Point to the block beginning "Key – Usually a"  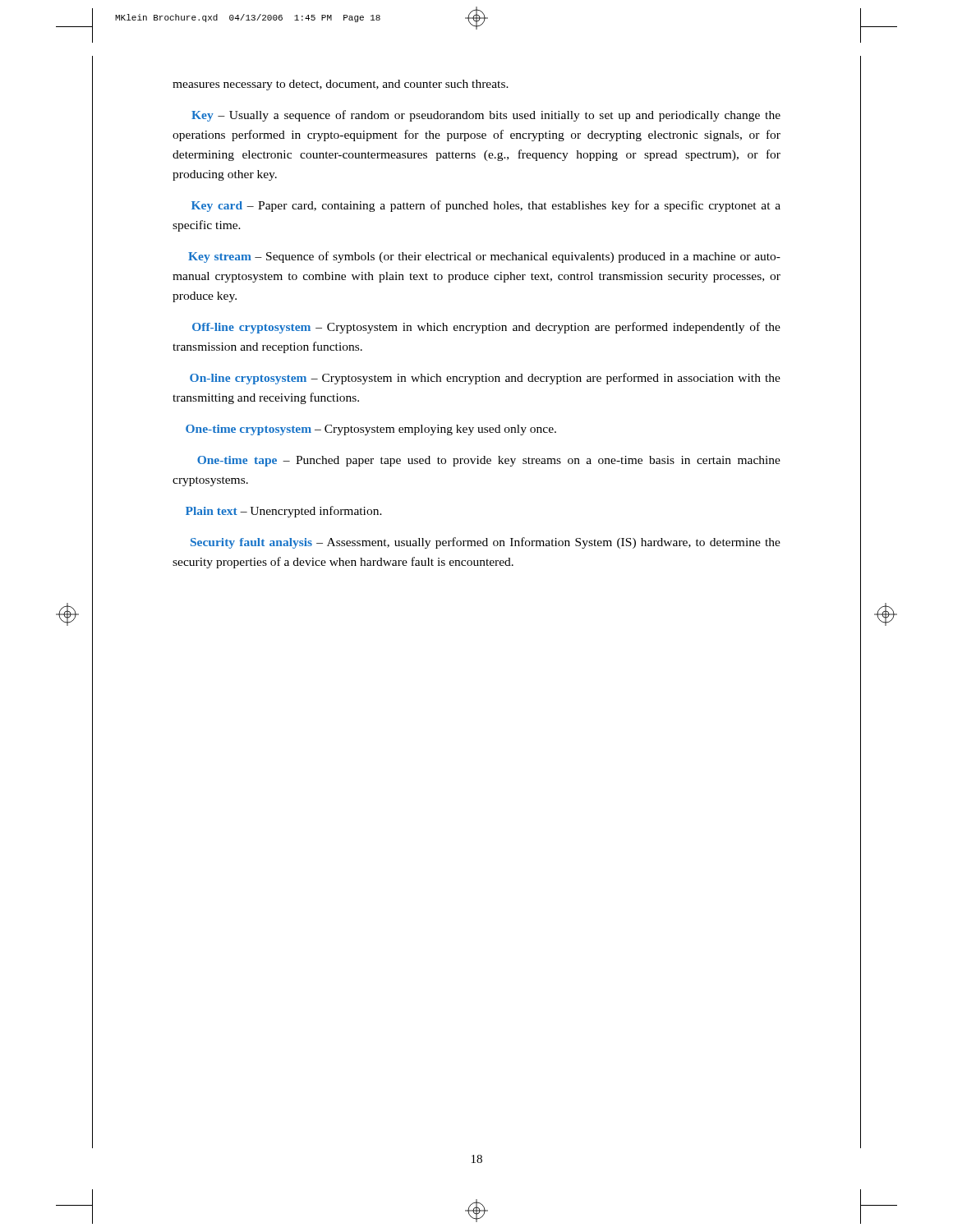click(x=476, y=144)
